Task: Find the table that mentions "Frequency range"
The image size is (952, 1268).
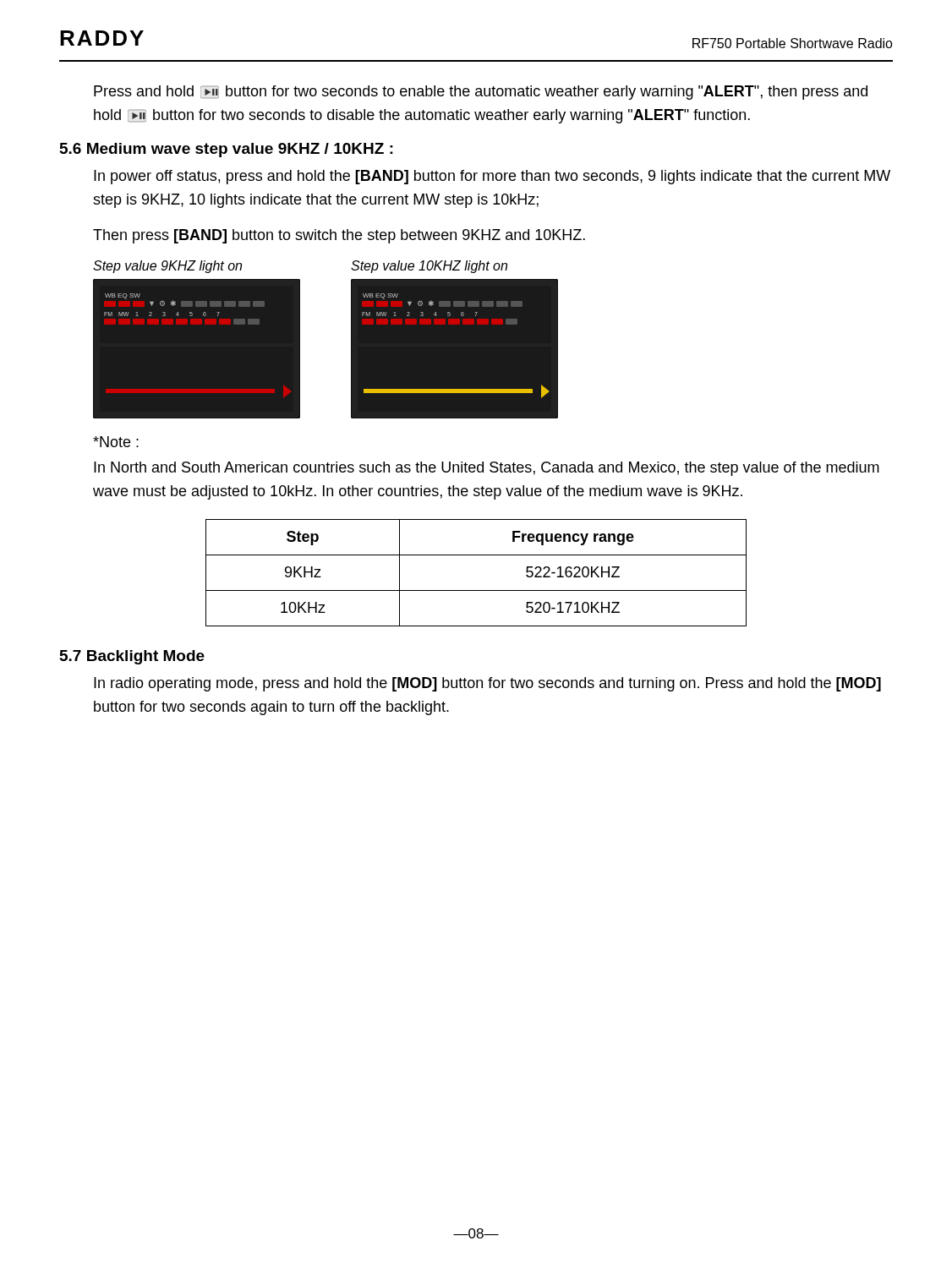Action: 476,573
